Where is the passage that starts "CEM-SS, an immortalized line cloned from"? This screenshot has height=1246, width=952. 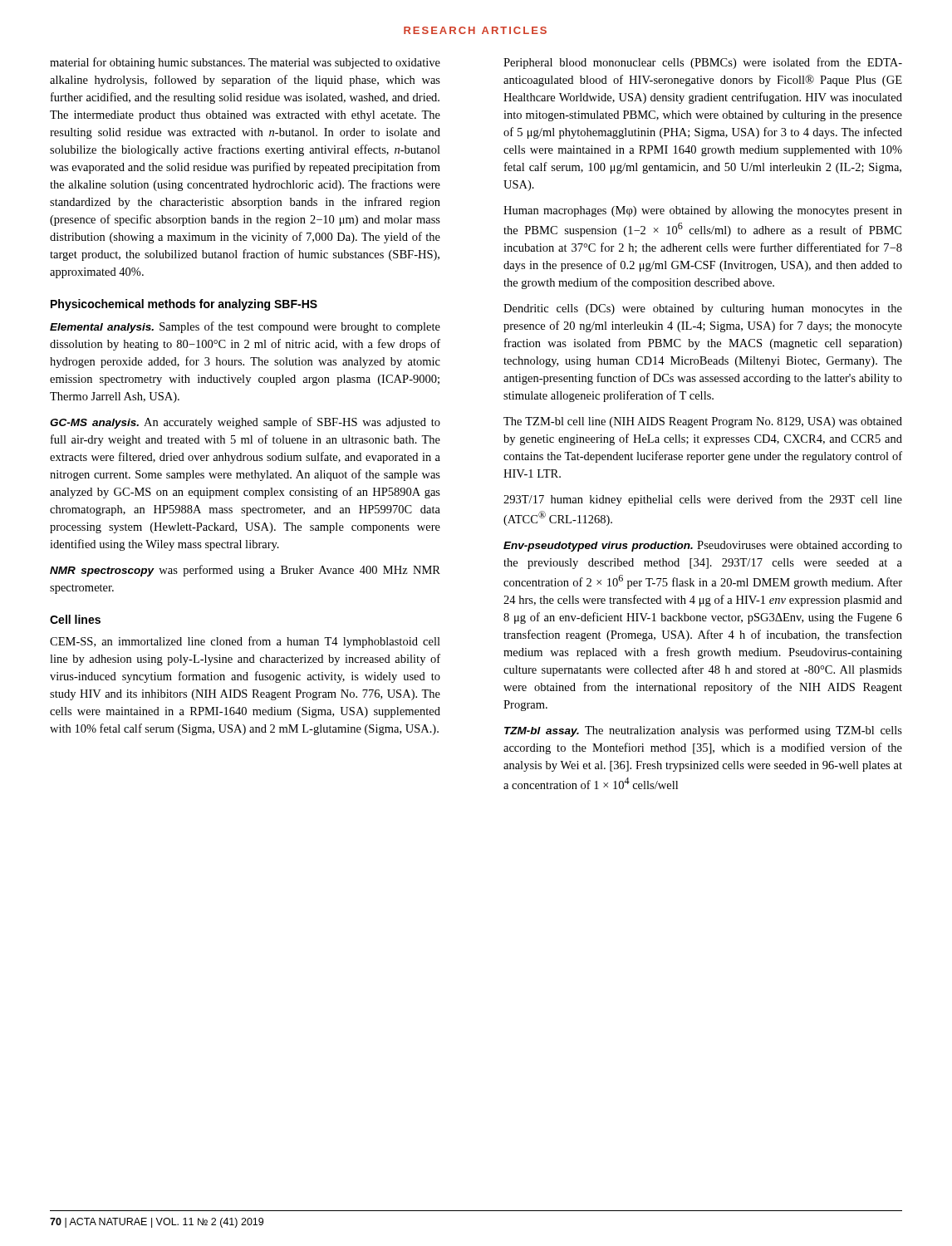245,685
